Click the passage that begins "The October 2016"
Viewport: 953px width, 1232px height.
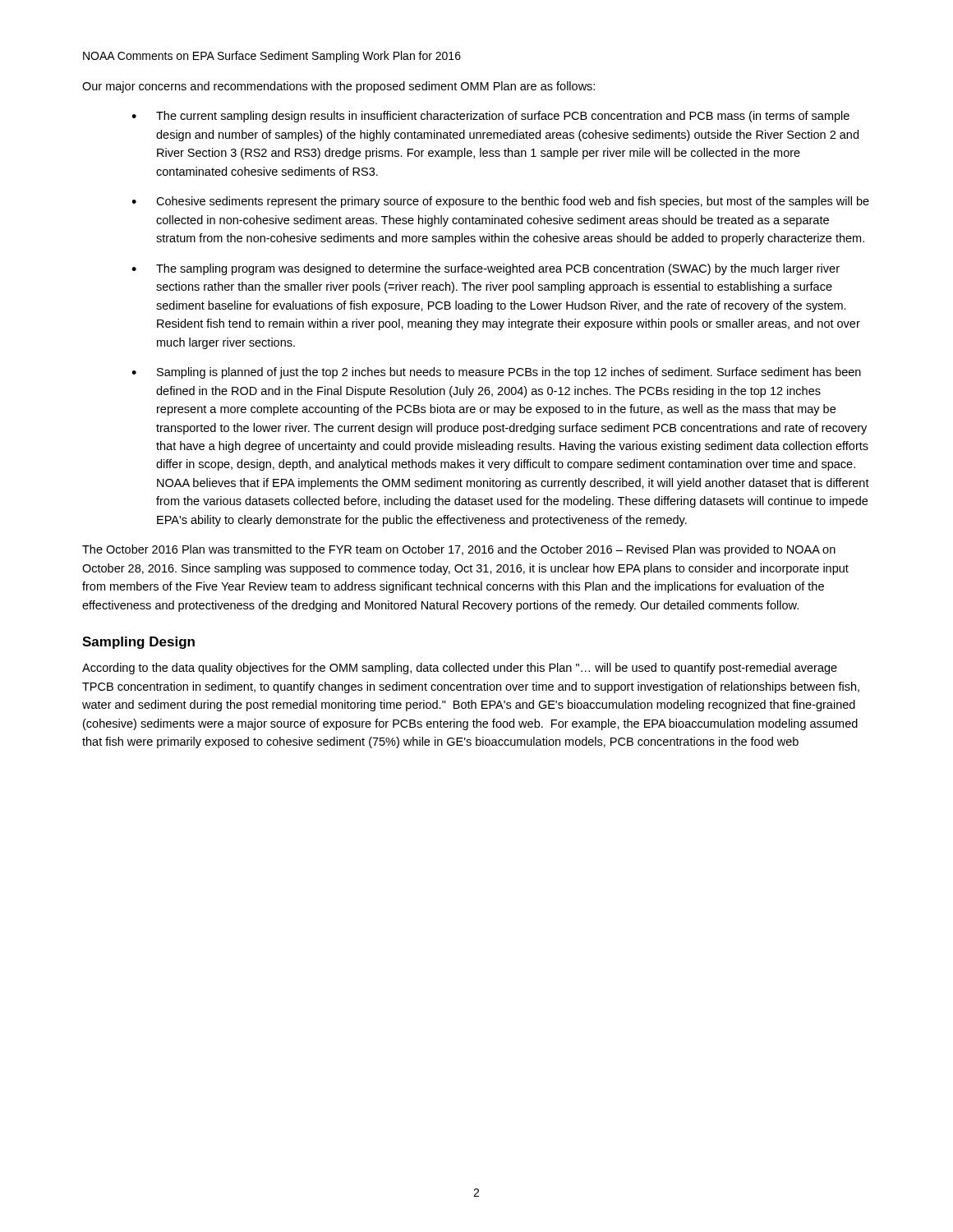coord(465,577)
